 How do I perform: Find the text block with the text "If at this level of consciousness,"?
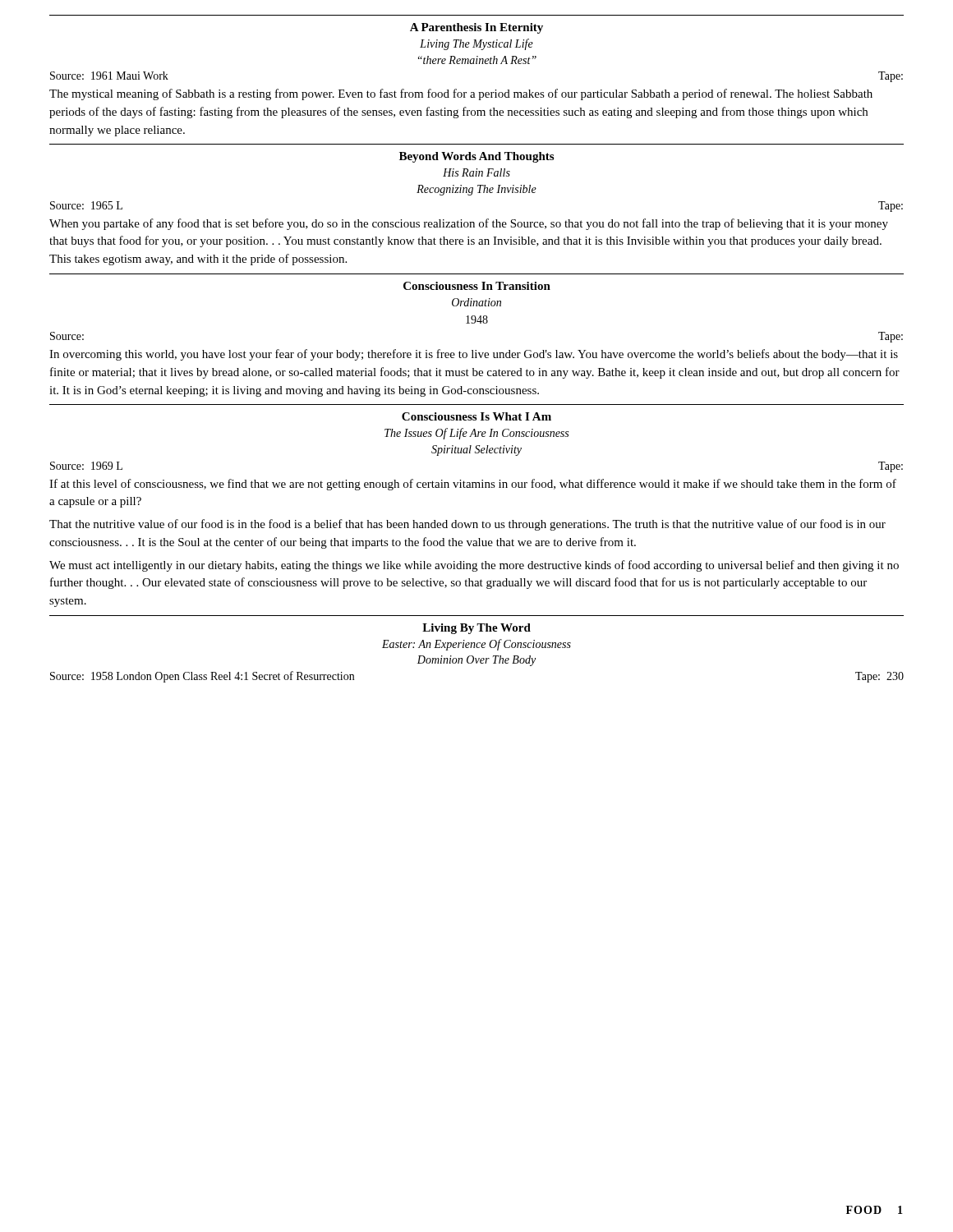tap(473, 492)
